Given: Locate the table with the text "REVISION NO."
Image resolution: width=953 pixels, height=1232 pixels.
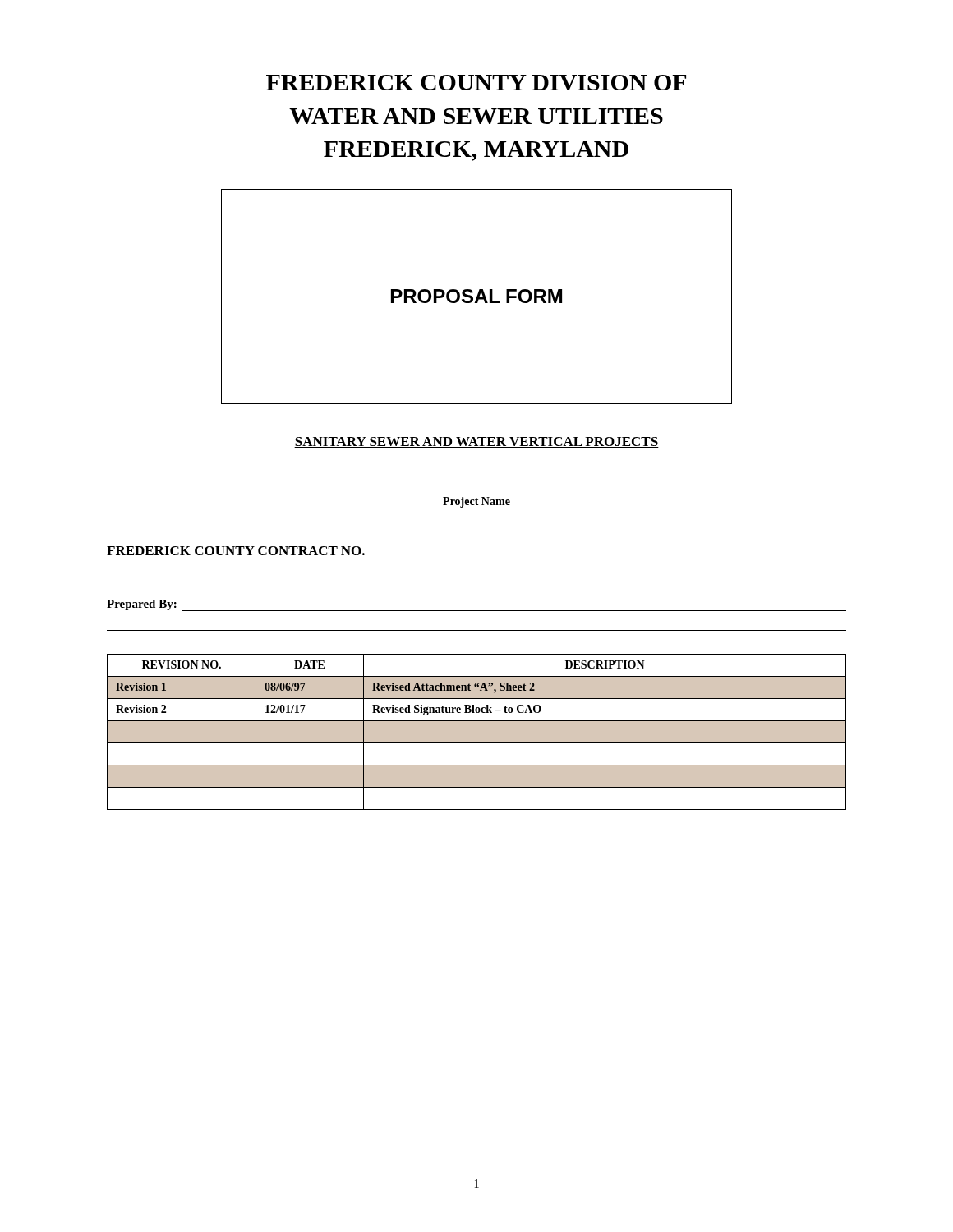Looking at the screenshot, I should coord(476,731).
